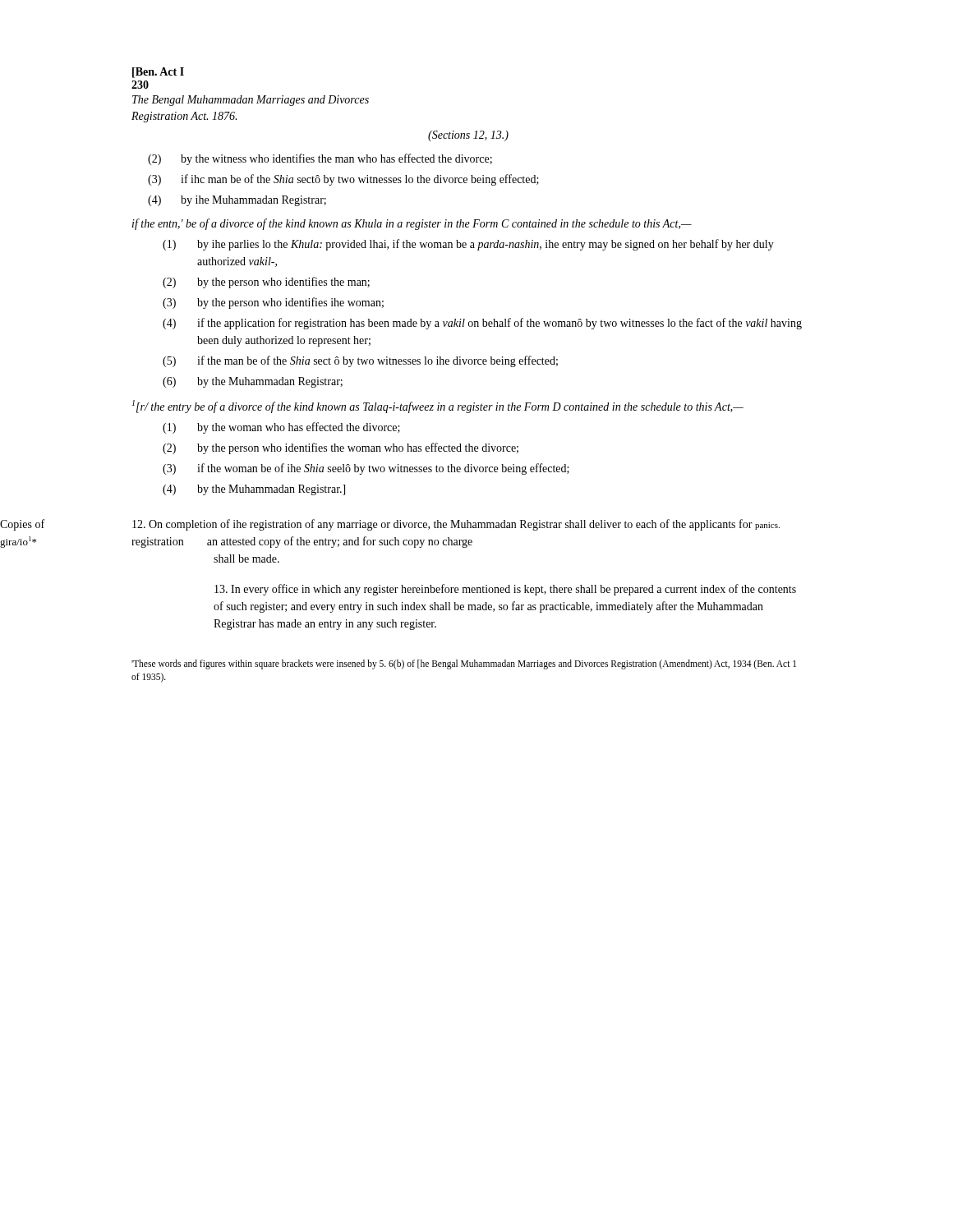Click on the block starting "(2) by the witness"

click(x=337, y=159)
